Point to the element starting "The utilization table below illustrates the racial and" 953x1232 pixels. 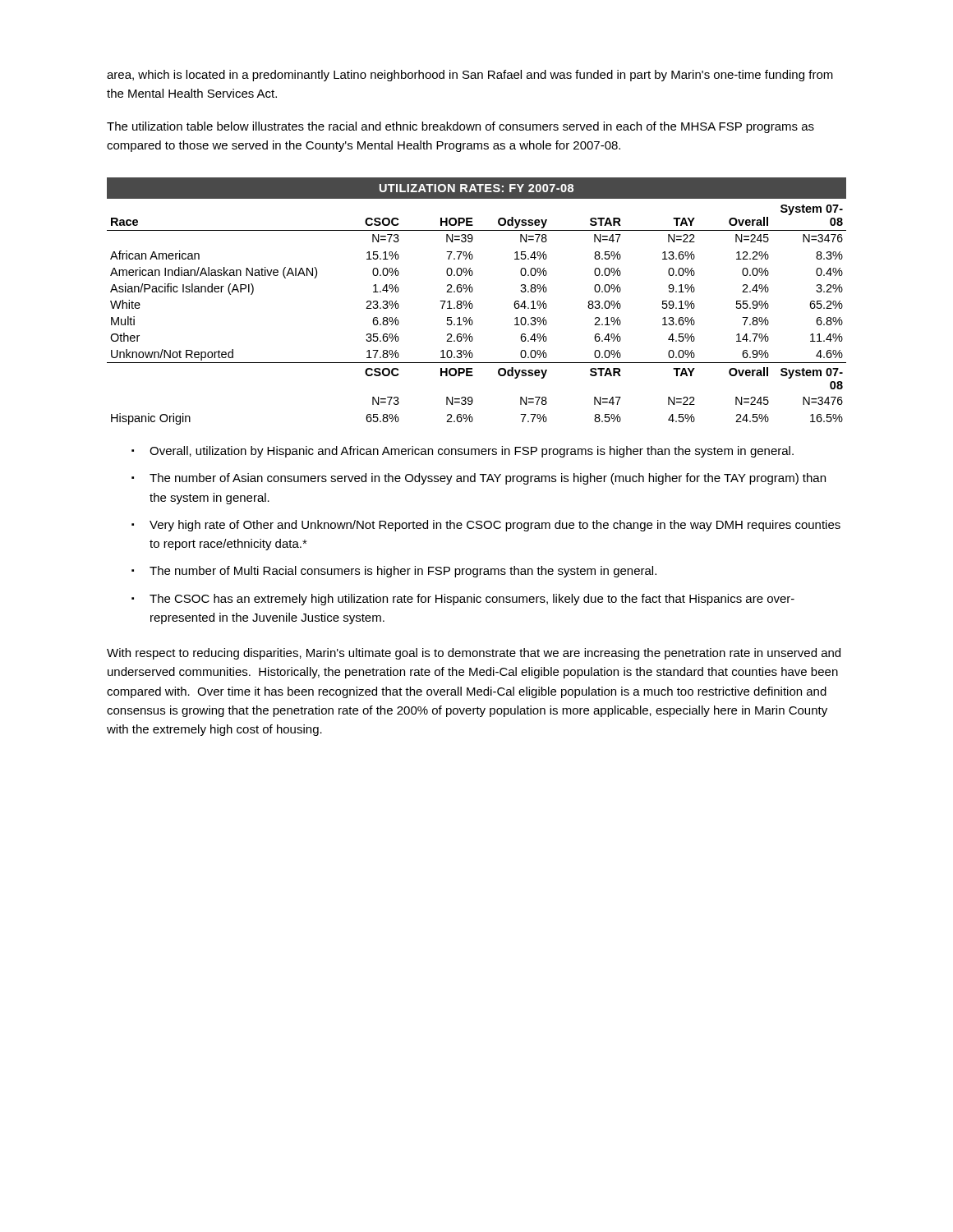coord(460,135)
